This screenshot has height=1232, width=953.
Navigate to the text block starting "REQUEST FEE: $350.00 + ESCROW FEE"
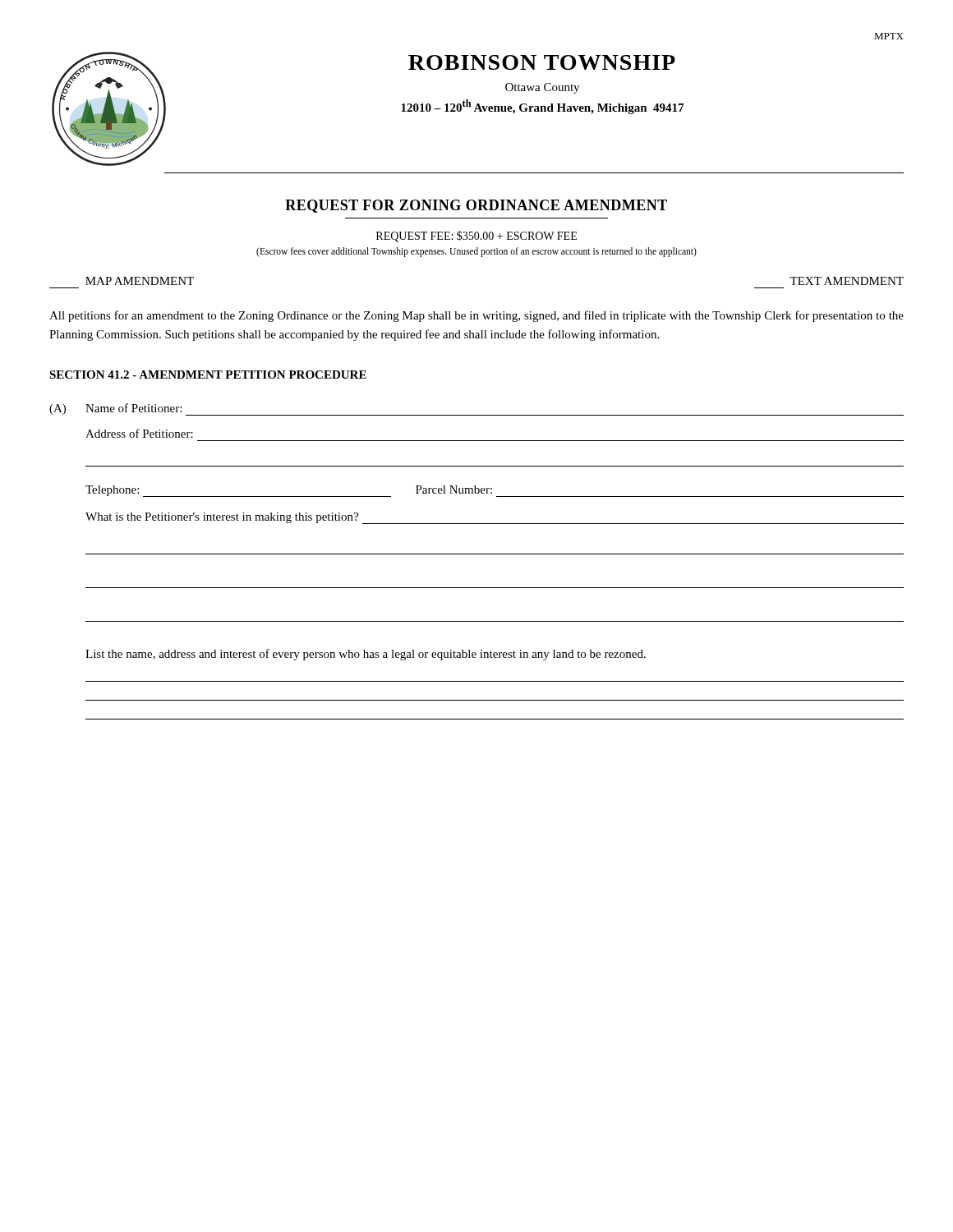coord(476,236)
